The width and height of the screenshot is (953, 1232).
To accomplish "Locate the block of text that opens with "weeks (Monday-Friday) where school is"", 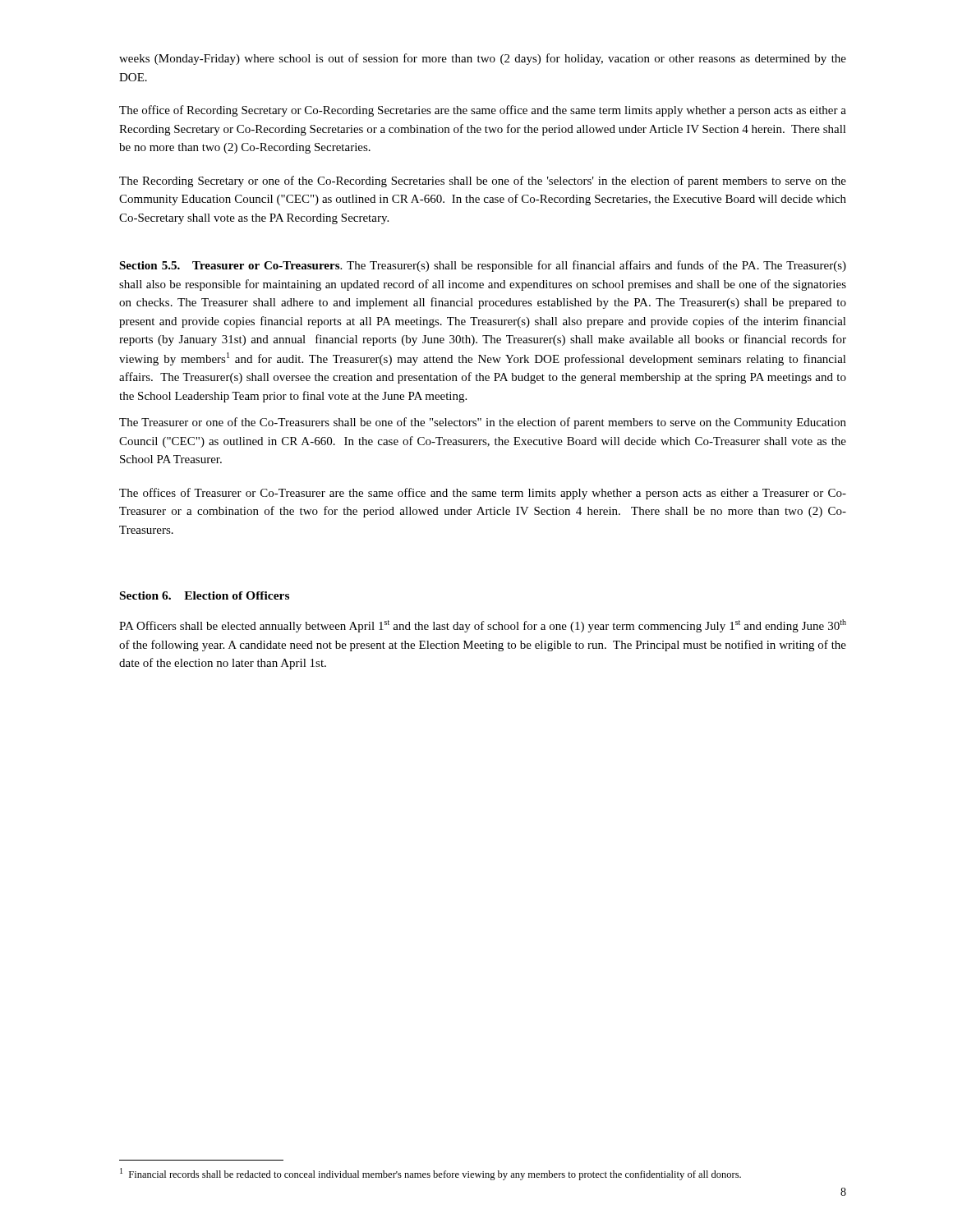I will point(483,68).
